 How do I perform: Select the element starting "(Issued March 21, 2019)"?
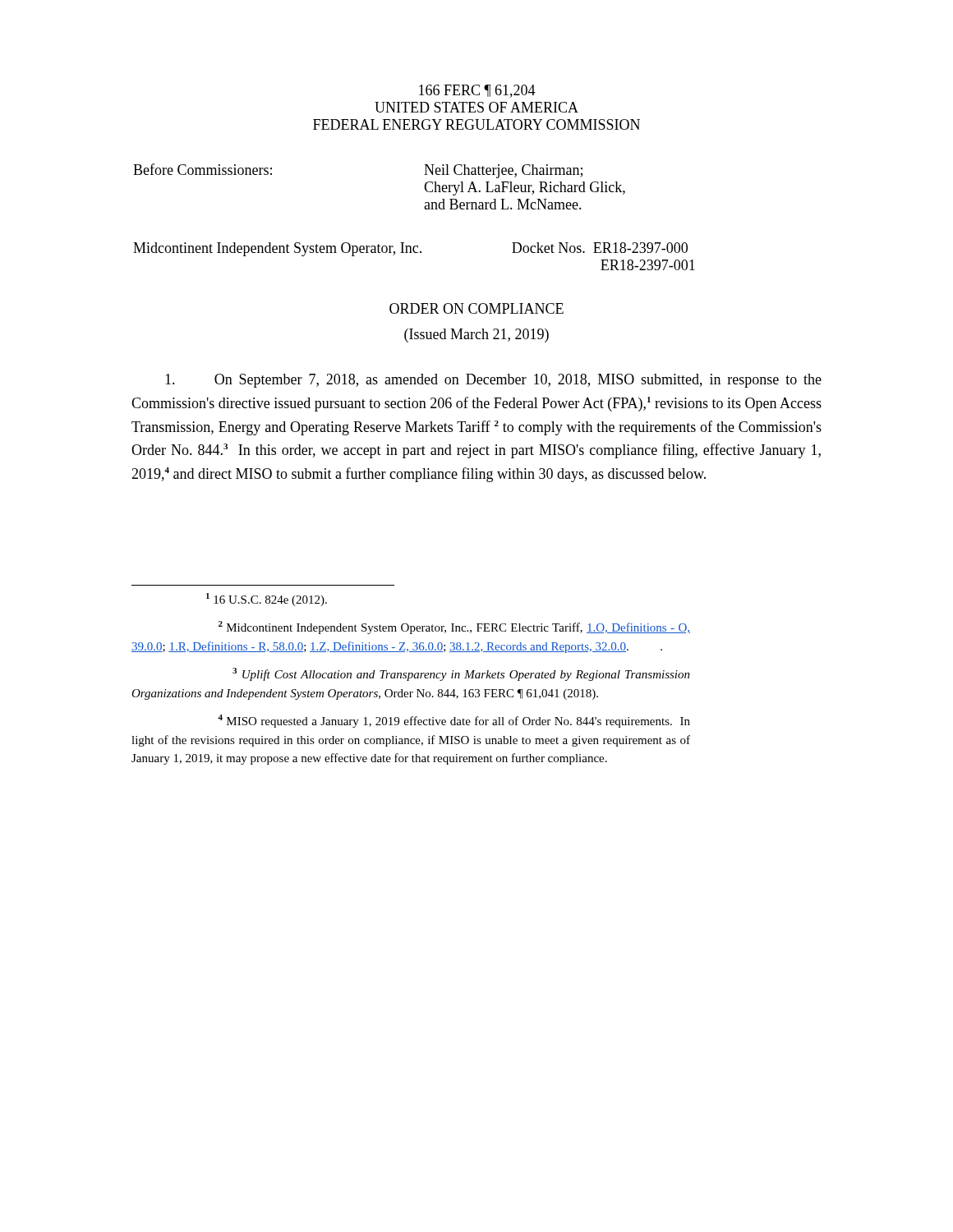476,334
